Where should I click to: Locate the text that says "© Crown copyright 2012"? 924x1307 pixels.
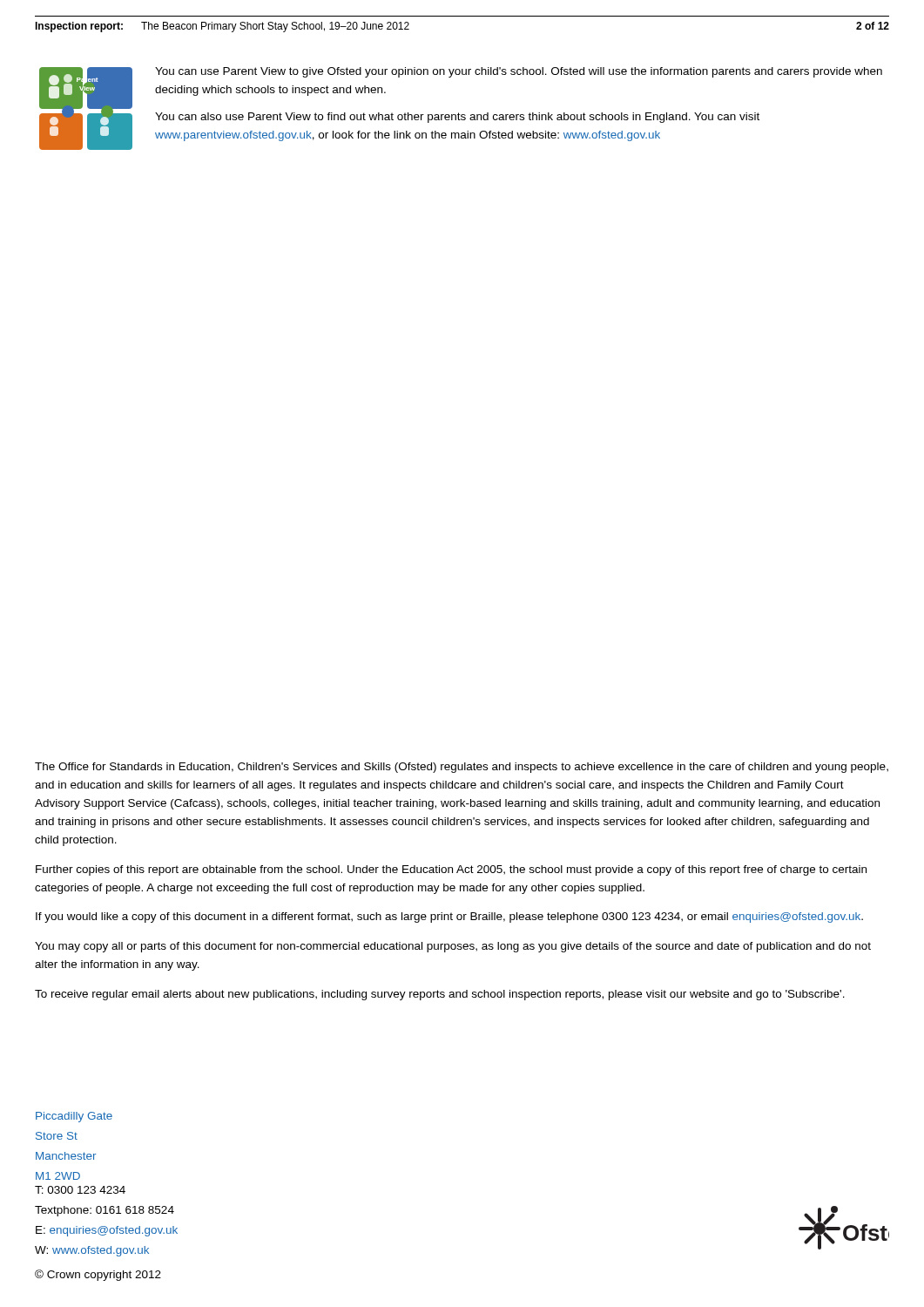point(98,1274)
